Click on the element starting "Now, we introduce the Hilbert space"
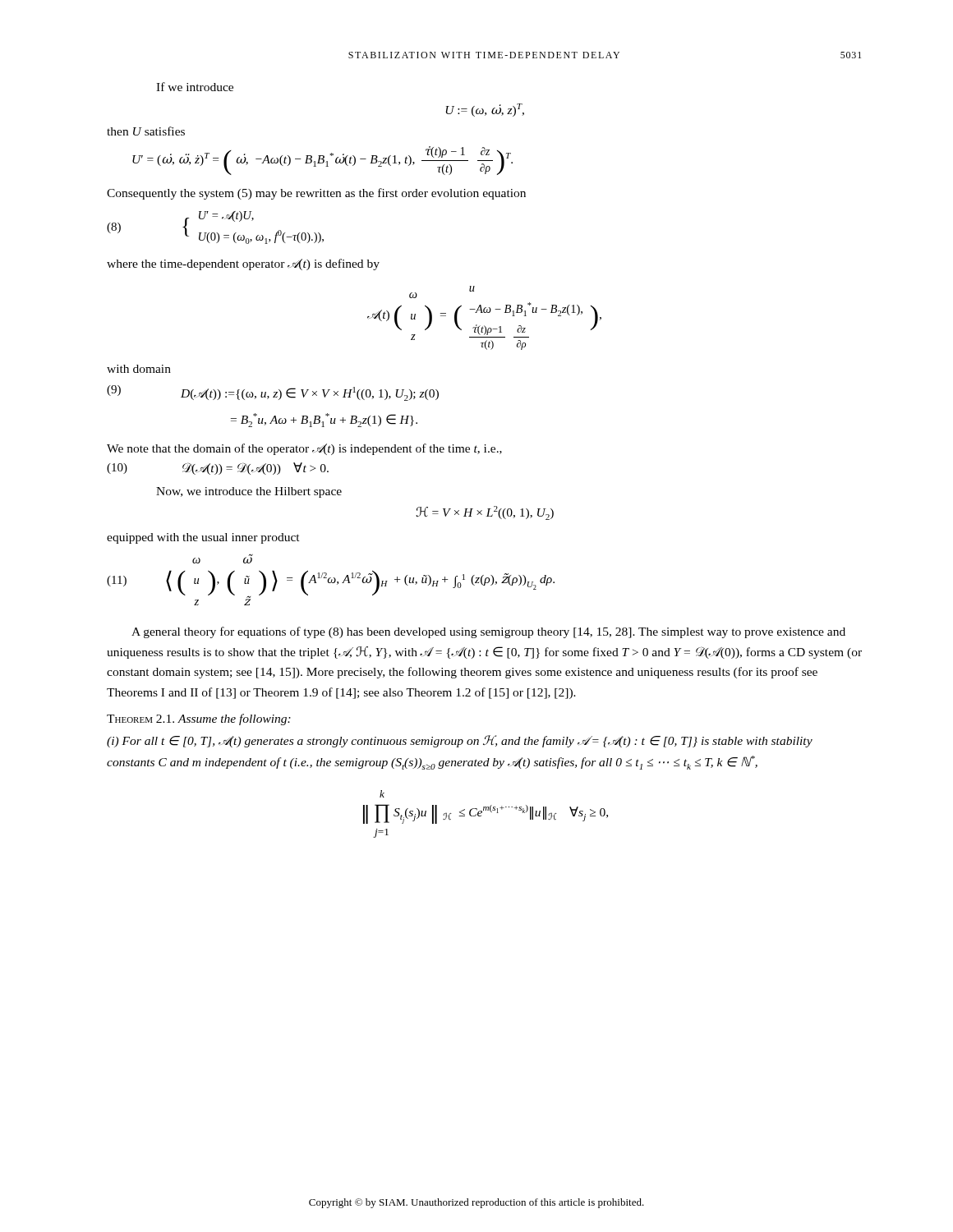The height and width of the screenshot is (1232, 953). click(x=249, y=491)
